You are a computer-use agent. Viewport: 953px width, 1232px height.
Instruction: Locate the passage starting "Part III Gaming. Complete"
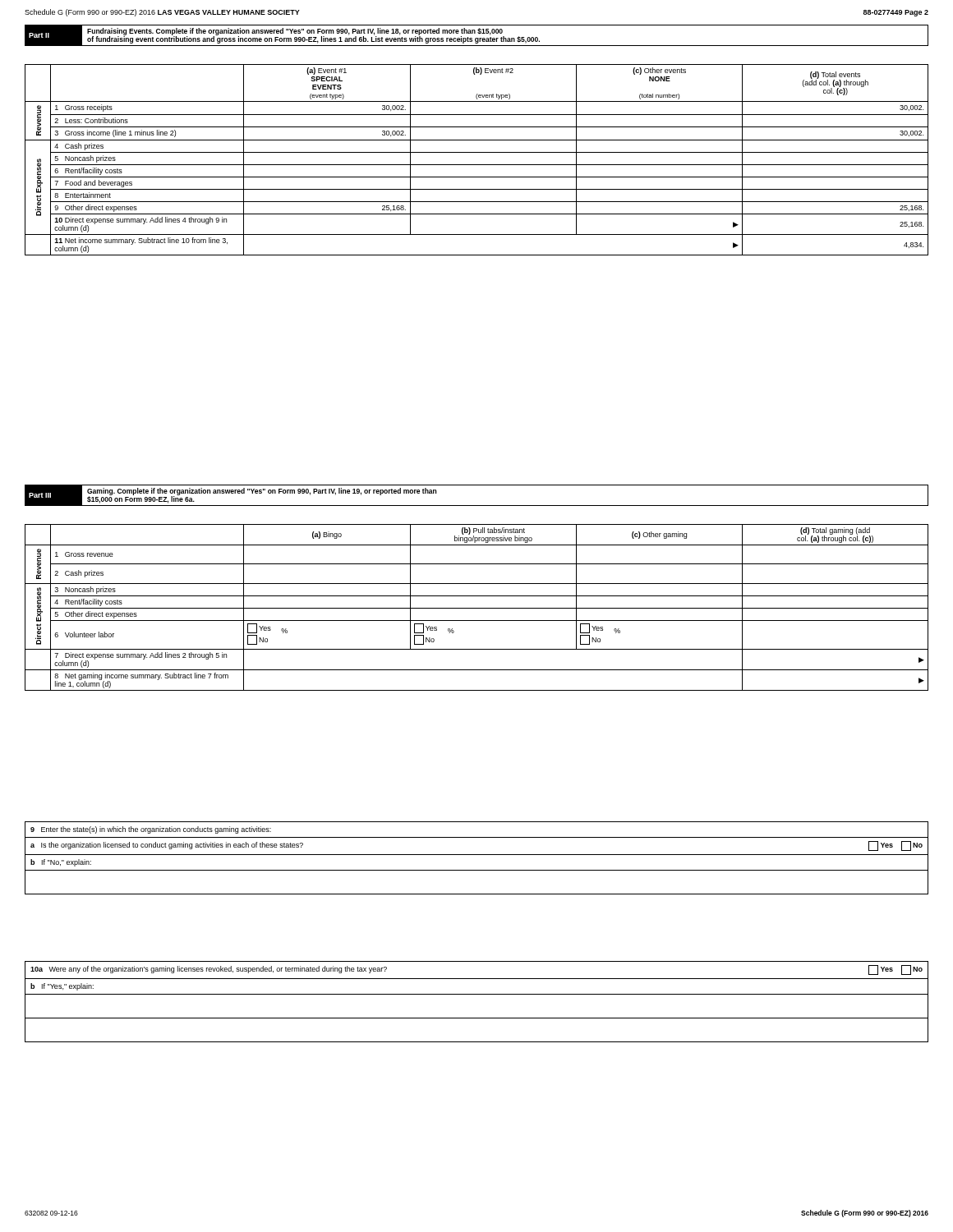[476, 495]
